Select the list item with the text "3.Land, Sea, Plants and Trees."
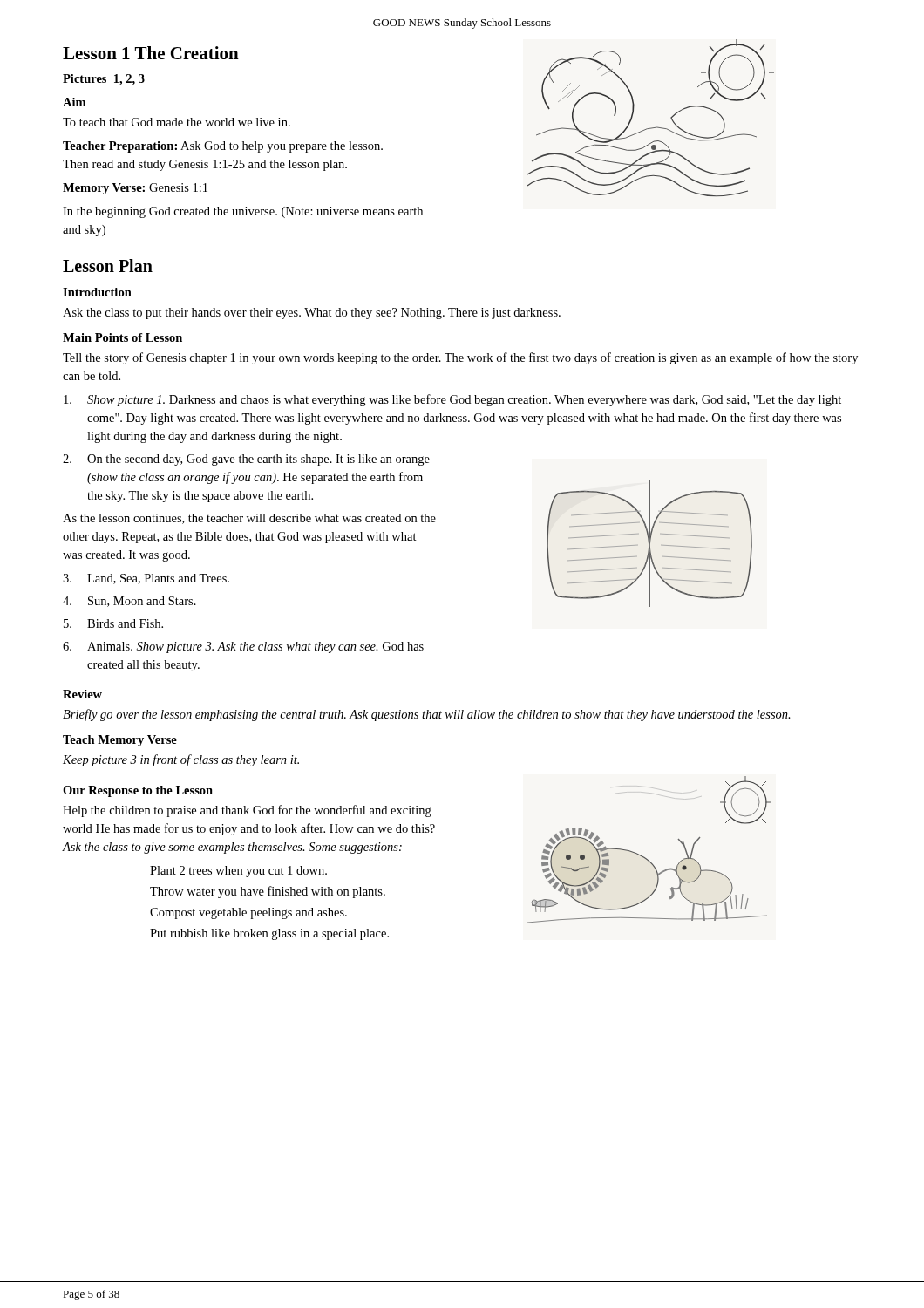Screen dimensions: 1308x924 (146, 579)
